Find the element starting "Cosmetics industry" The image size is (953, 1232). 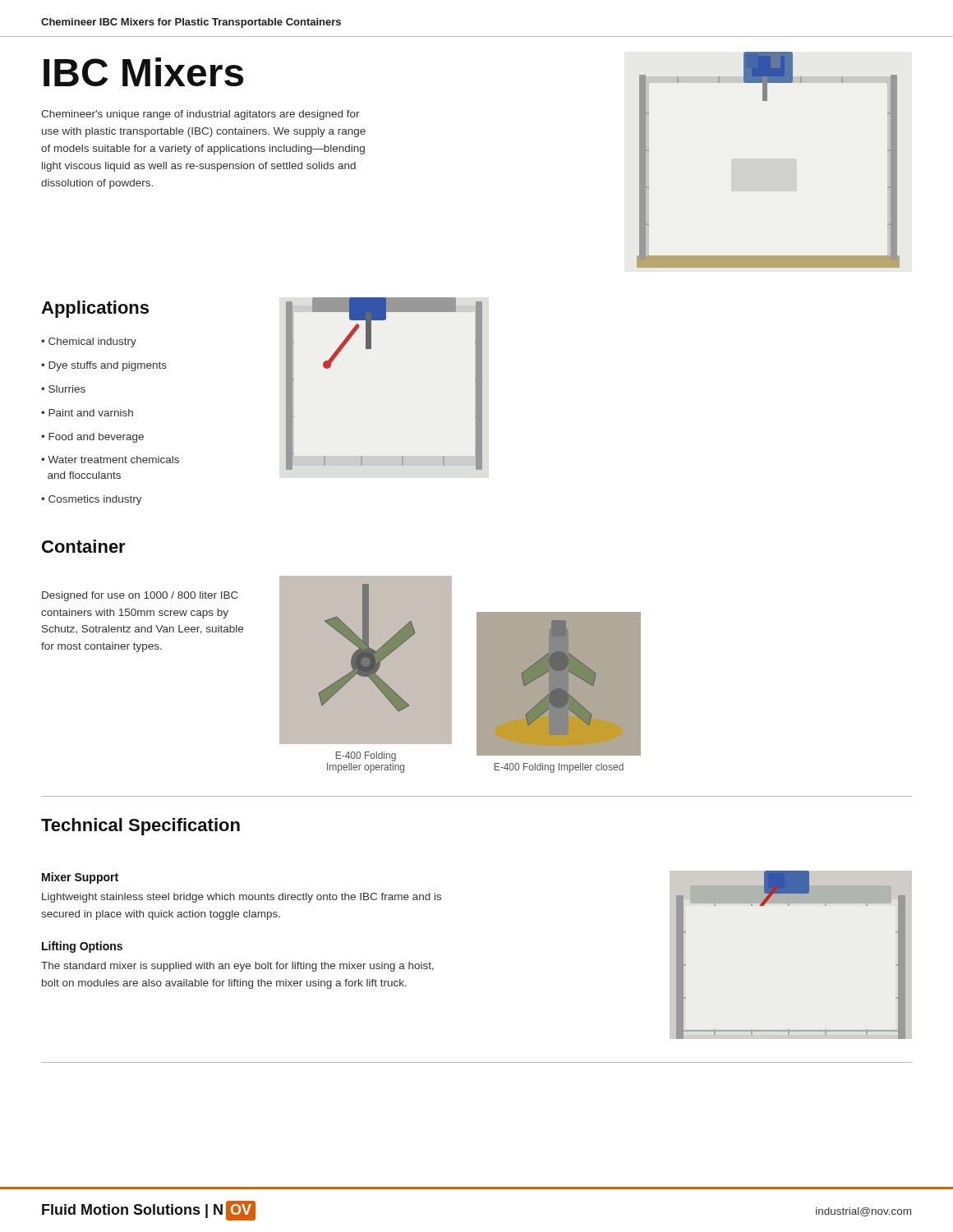click(x=95, y=499)
